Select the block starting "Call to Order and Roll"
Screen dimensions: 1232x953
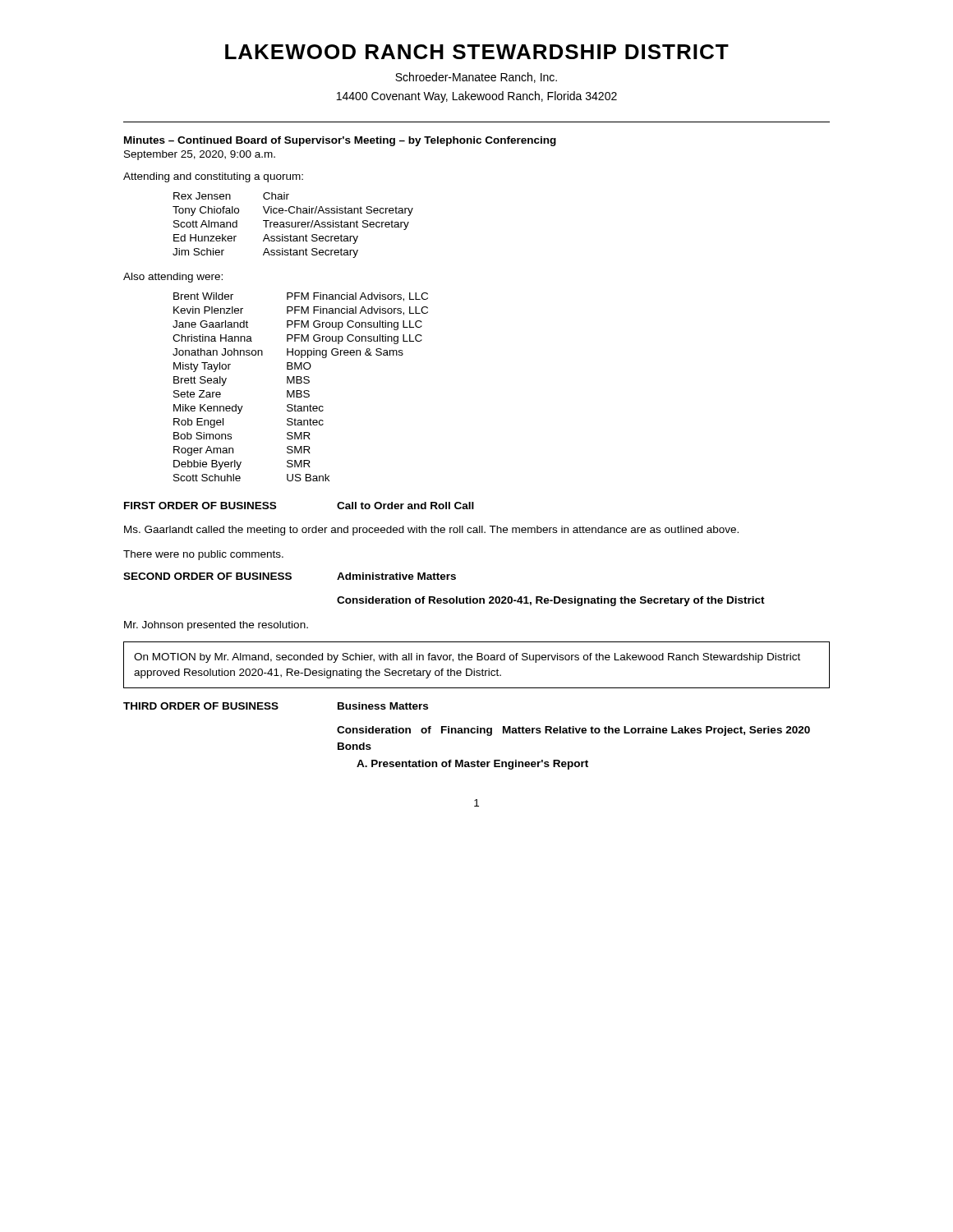(x=406, y=505)
